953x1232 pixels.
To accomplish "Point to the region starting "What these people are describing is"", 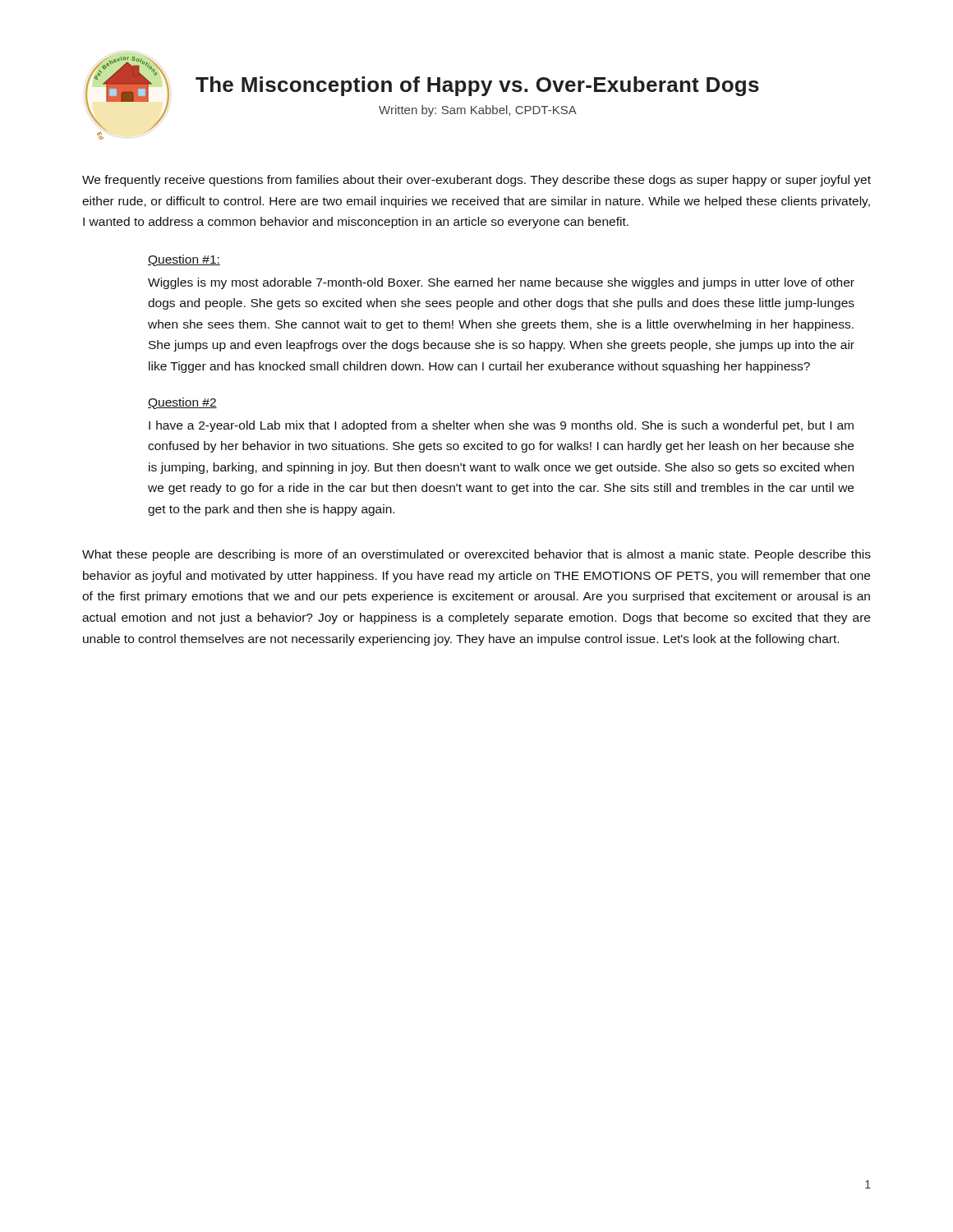I will 476,596.
